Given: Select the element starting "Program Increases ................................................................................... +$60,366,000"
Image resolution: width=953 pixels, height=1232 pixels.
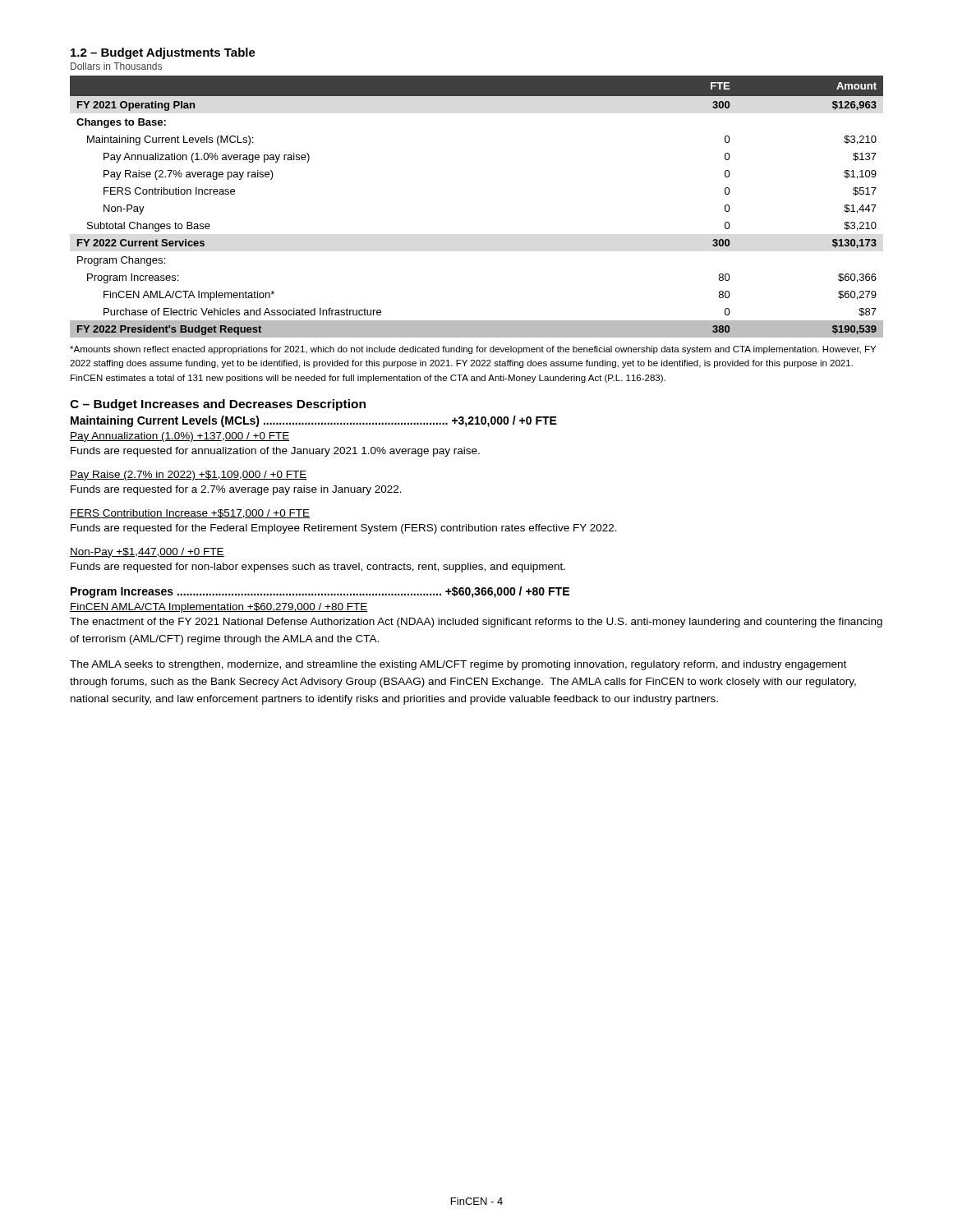Looking at the screenshot, I should [x=320, y=592].
